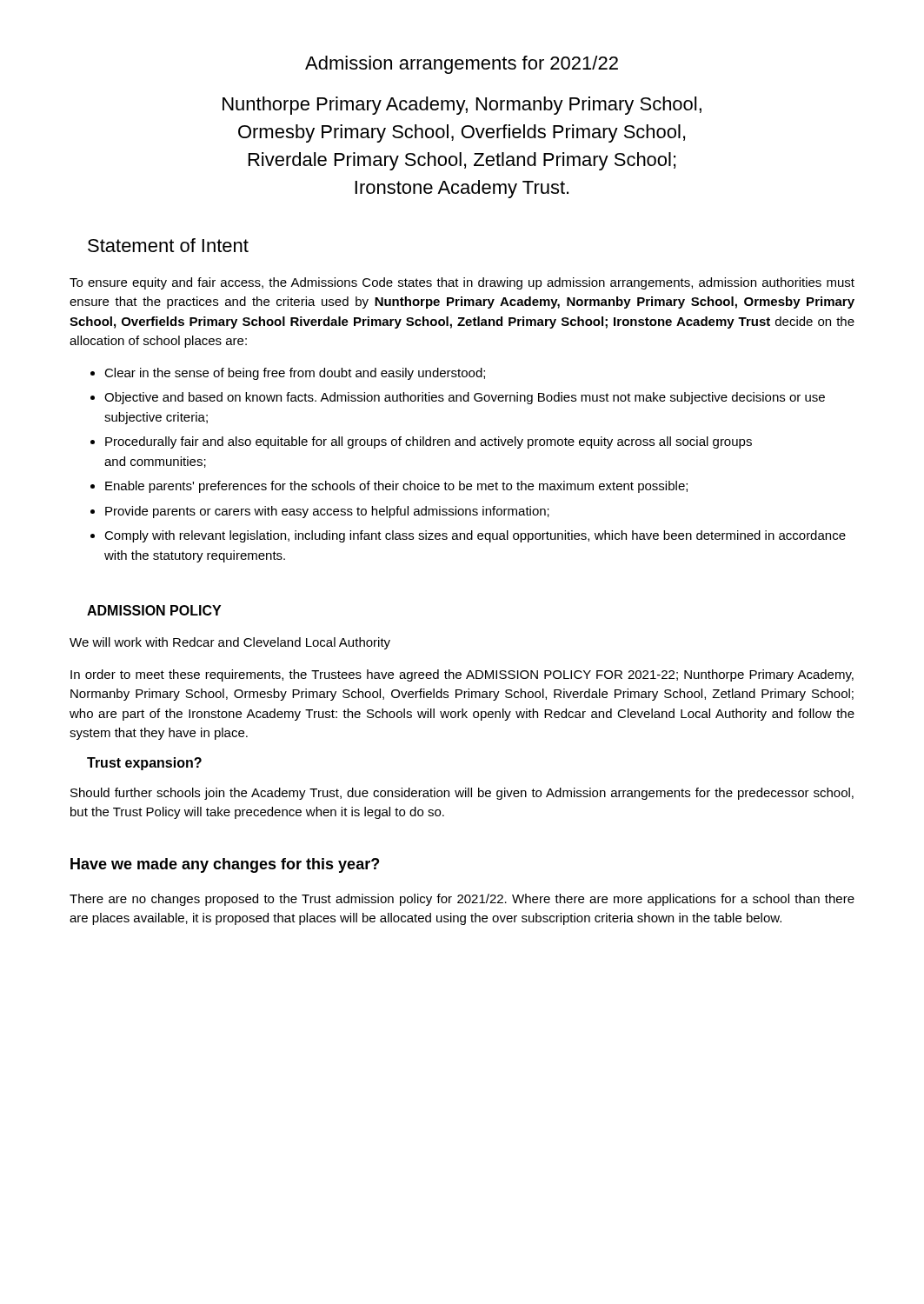Find the text starting "Clear in the sense"
The width and height of the screenshot is (924, 1304).
[295, 372]
